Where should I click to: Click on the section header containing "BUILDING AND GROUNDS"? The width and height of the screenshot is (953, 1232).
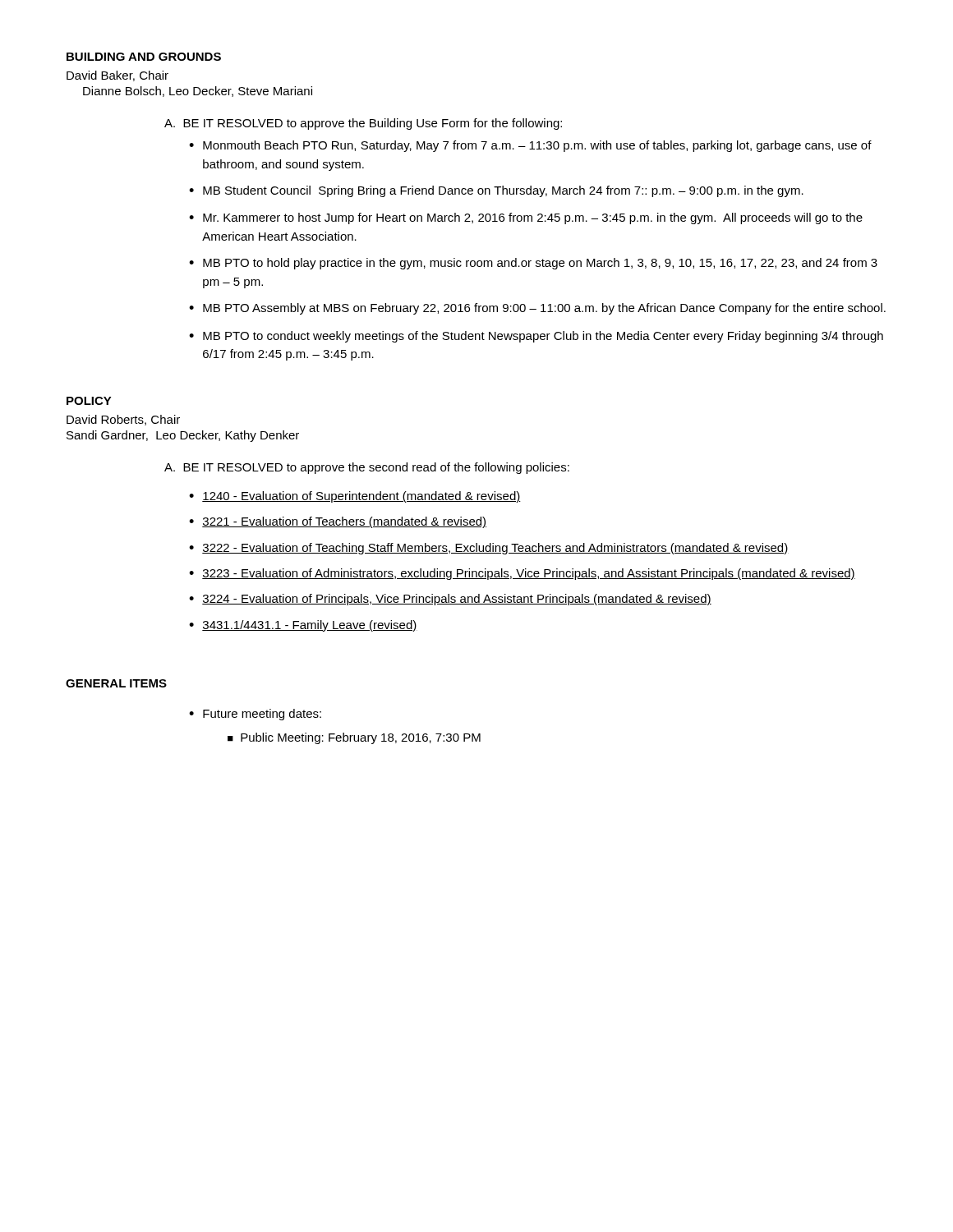click(x=144, y=56)
